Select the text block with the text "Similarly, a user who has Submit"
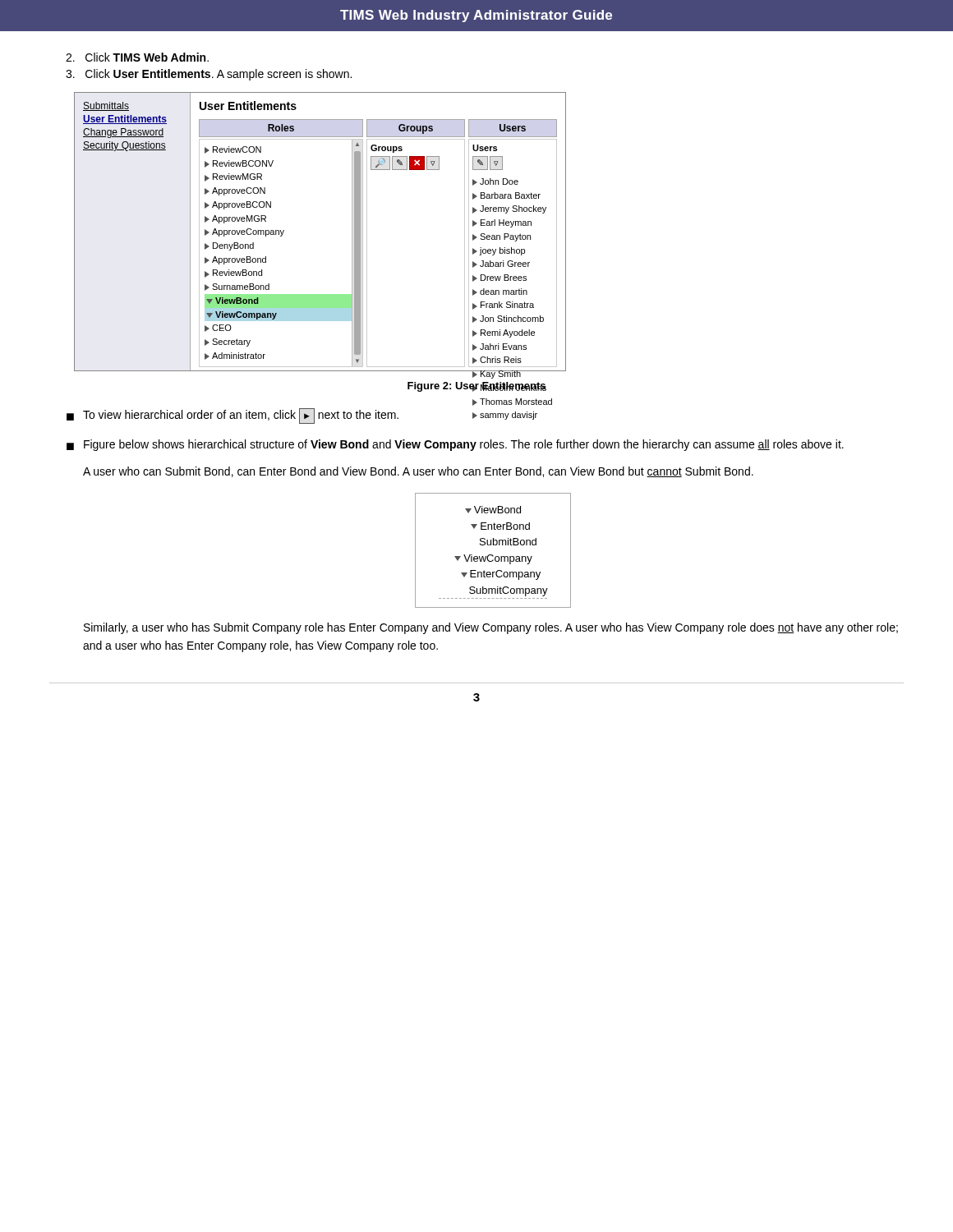The height and width of the screenshot is (1232, 953). point(491,636)
